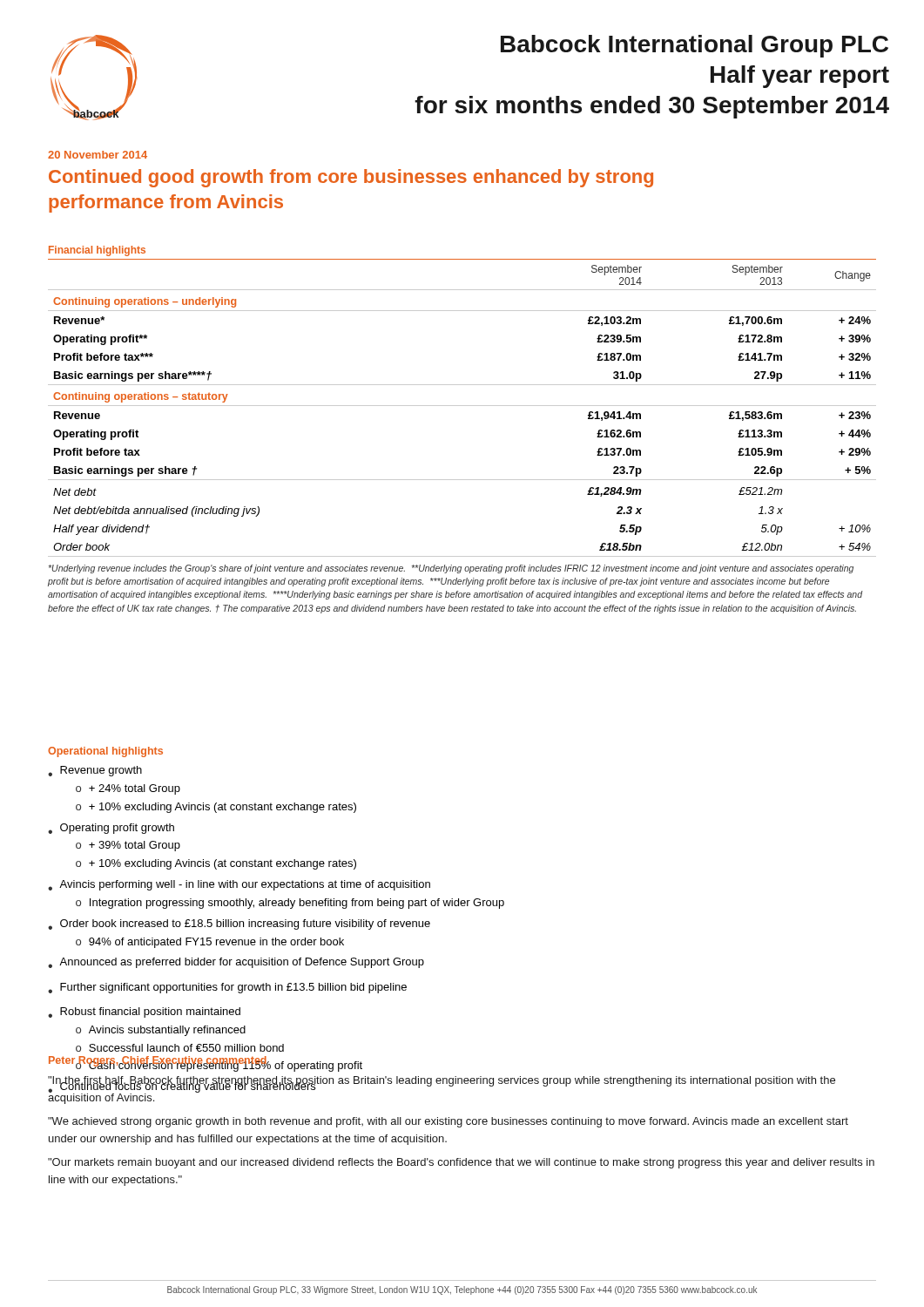Locate the block of text that opens with ""In the first half, Babcock"
This screenshot has height=1307, width=924.
[x=442, y=1088]
